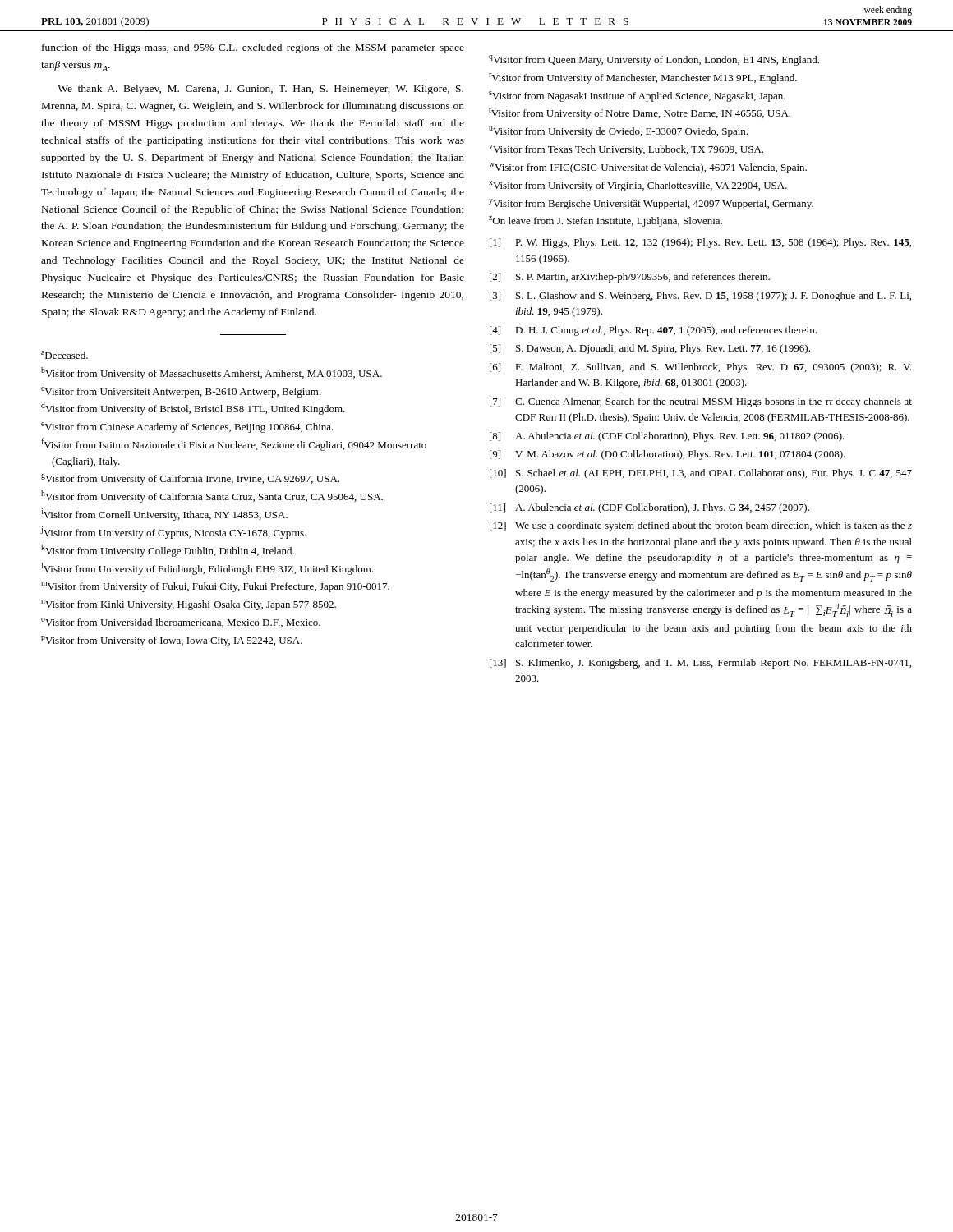This screenshot has width=953, height=1232.
Task: Locate the footnote that reads "gVisitor from University of California Irvine,"
Action: coord(191,478)
